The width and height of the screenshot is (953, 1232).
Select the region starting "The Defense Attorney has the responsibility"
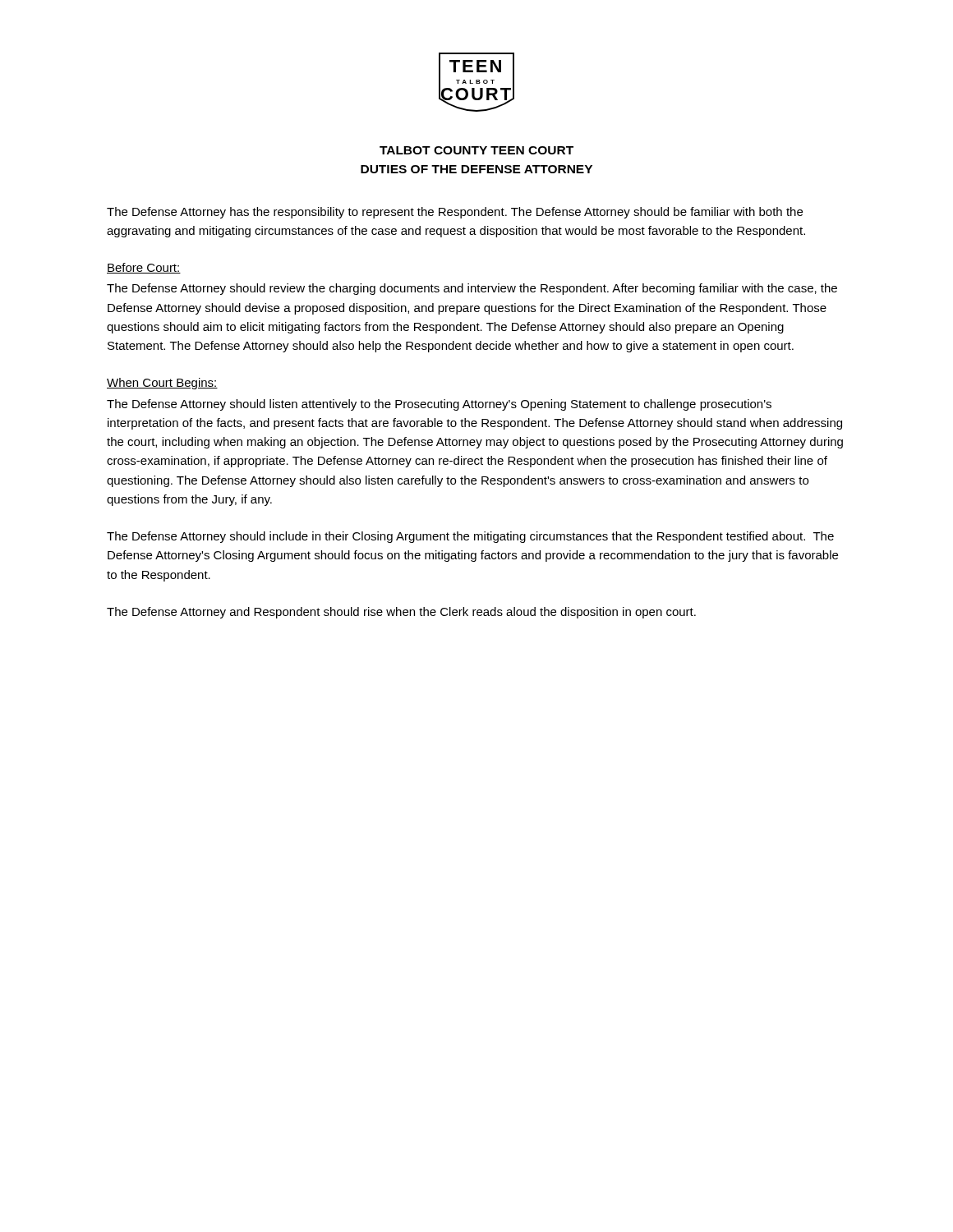(x=457, y=221)
